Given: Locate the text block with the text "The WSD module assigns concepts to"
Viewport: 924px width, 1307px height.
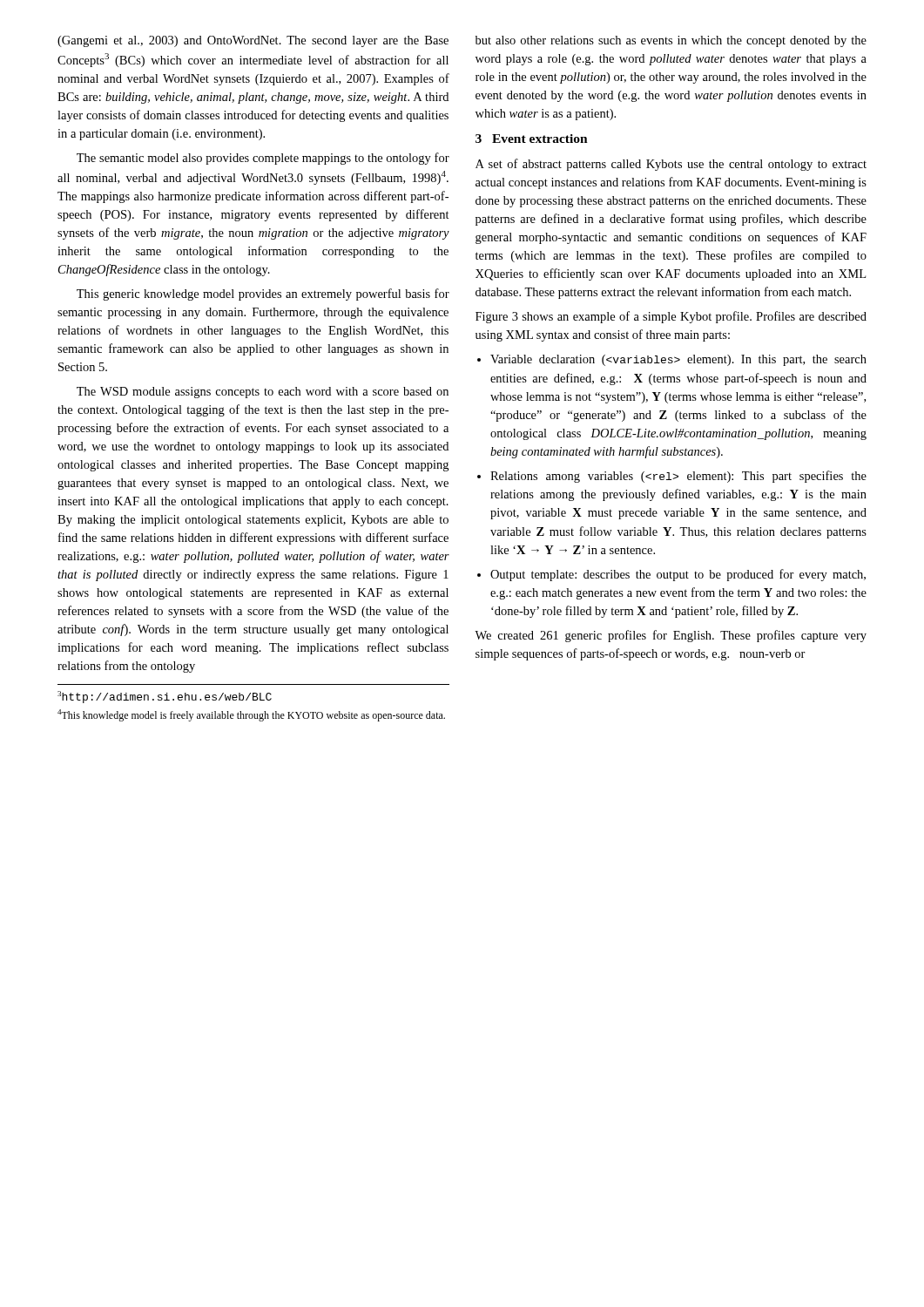Looking at the screenshot, I should pyautogui.click(x=253, y=529).
